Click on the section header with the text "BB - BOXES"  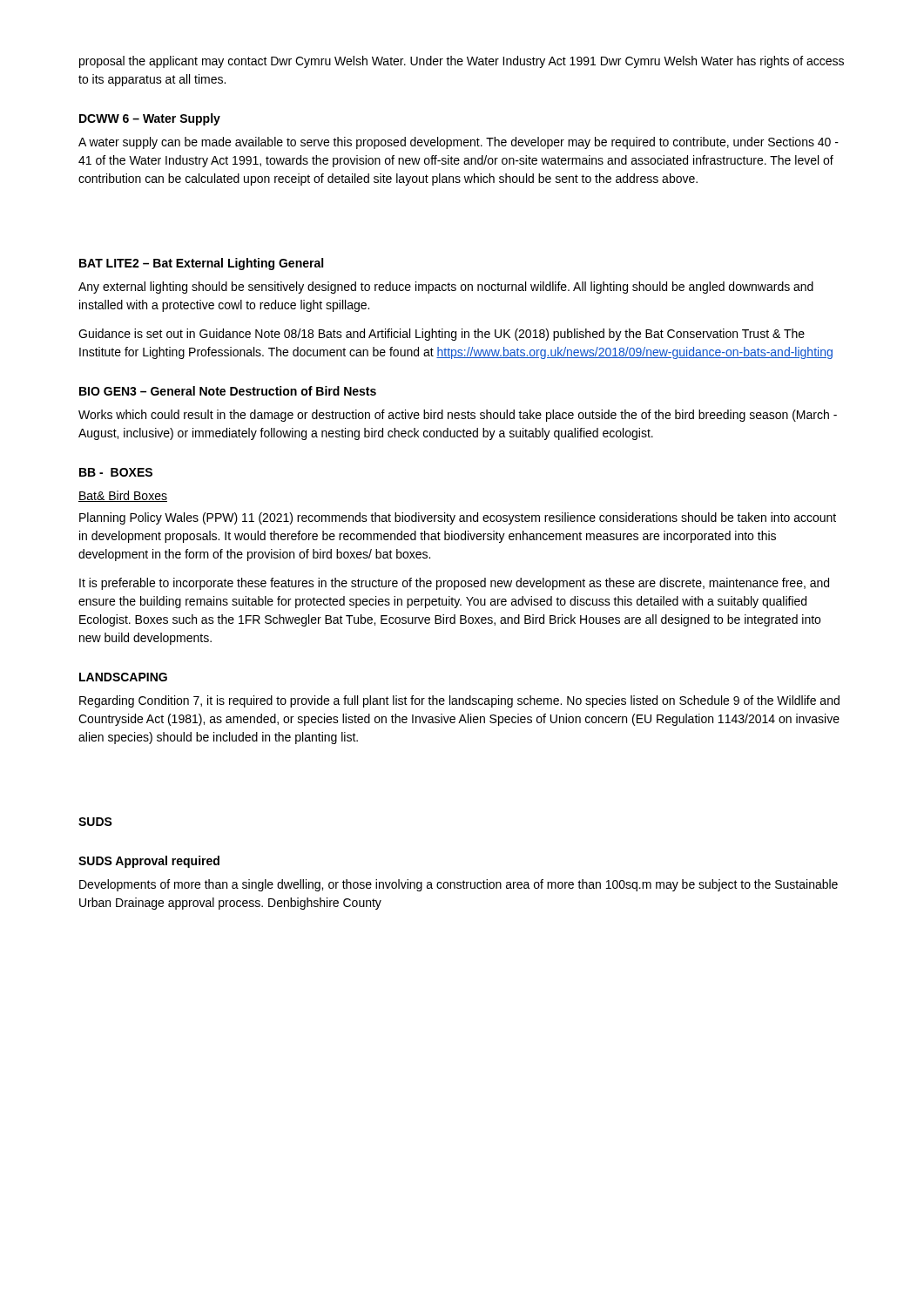(x=116, y=472)
